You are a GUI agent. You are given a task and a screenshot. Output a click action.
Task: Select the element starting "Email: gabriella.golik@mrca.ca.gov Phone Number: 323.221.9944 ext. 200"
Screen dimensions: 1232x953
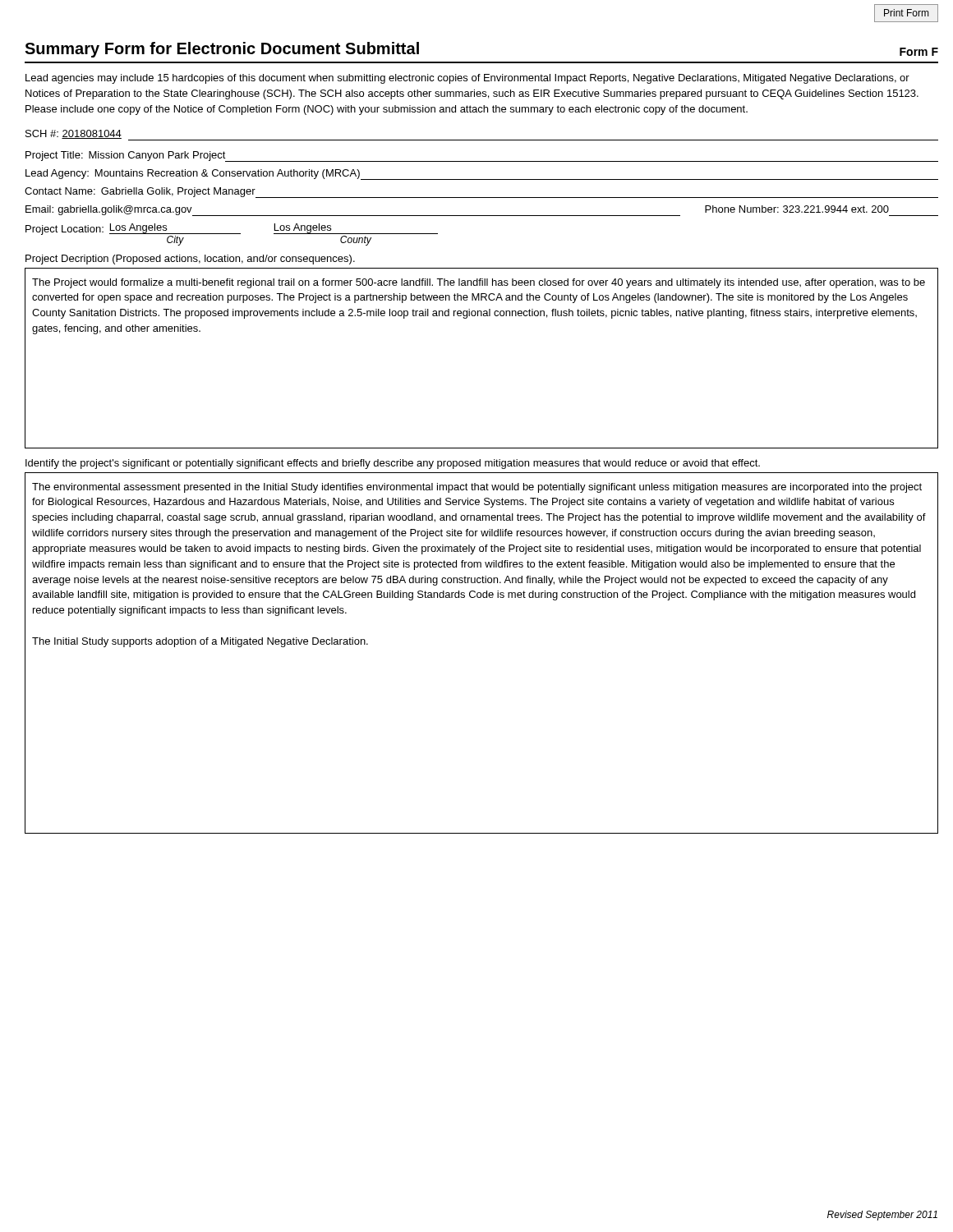(x=481, y=209)
